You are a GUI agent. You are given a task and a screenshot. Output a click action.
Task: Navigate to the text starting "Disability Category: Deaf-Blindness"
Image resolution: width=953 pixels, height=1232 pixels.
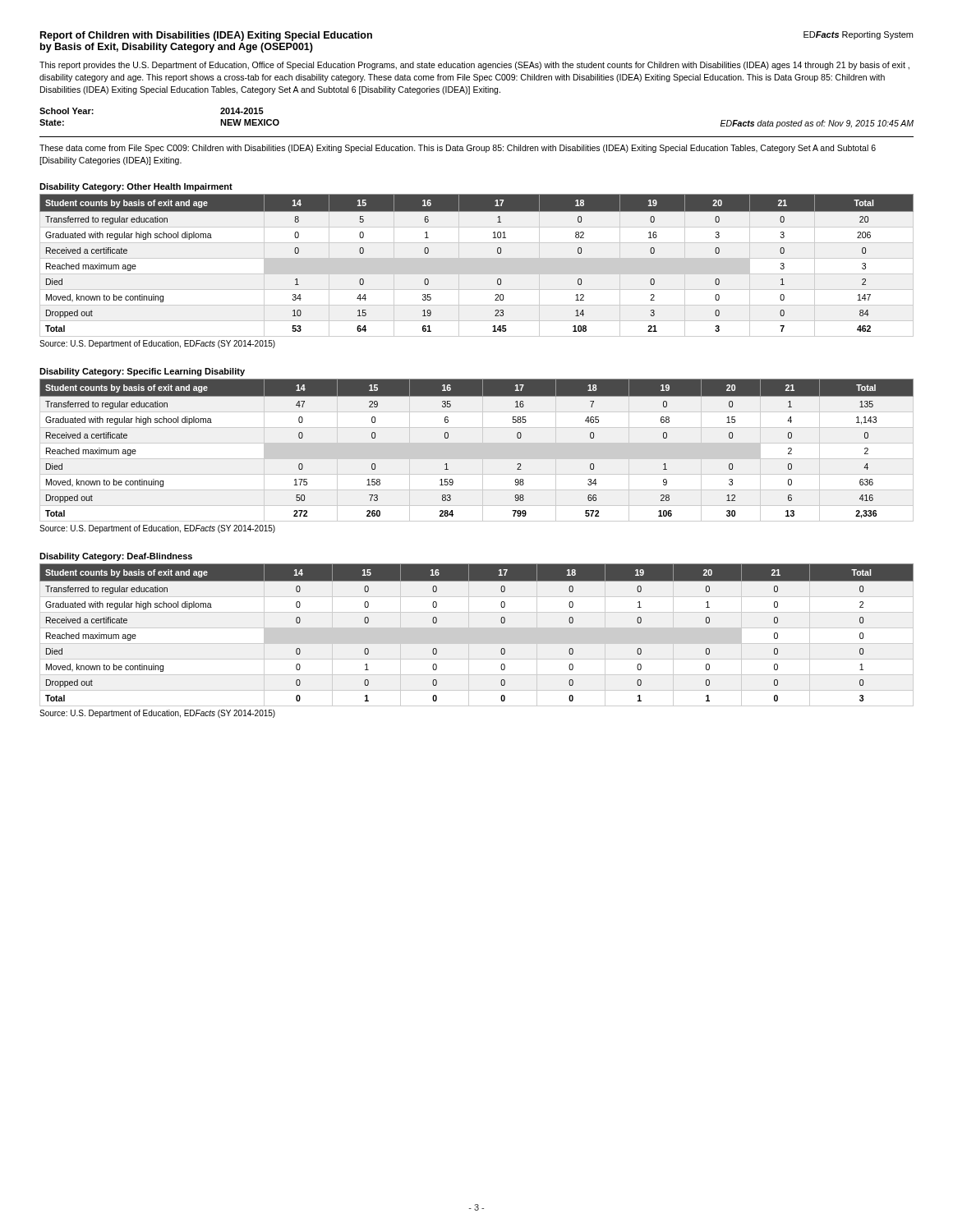pos(116,556)
